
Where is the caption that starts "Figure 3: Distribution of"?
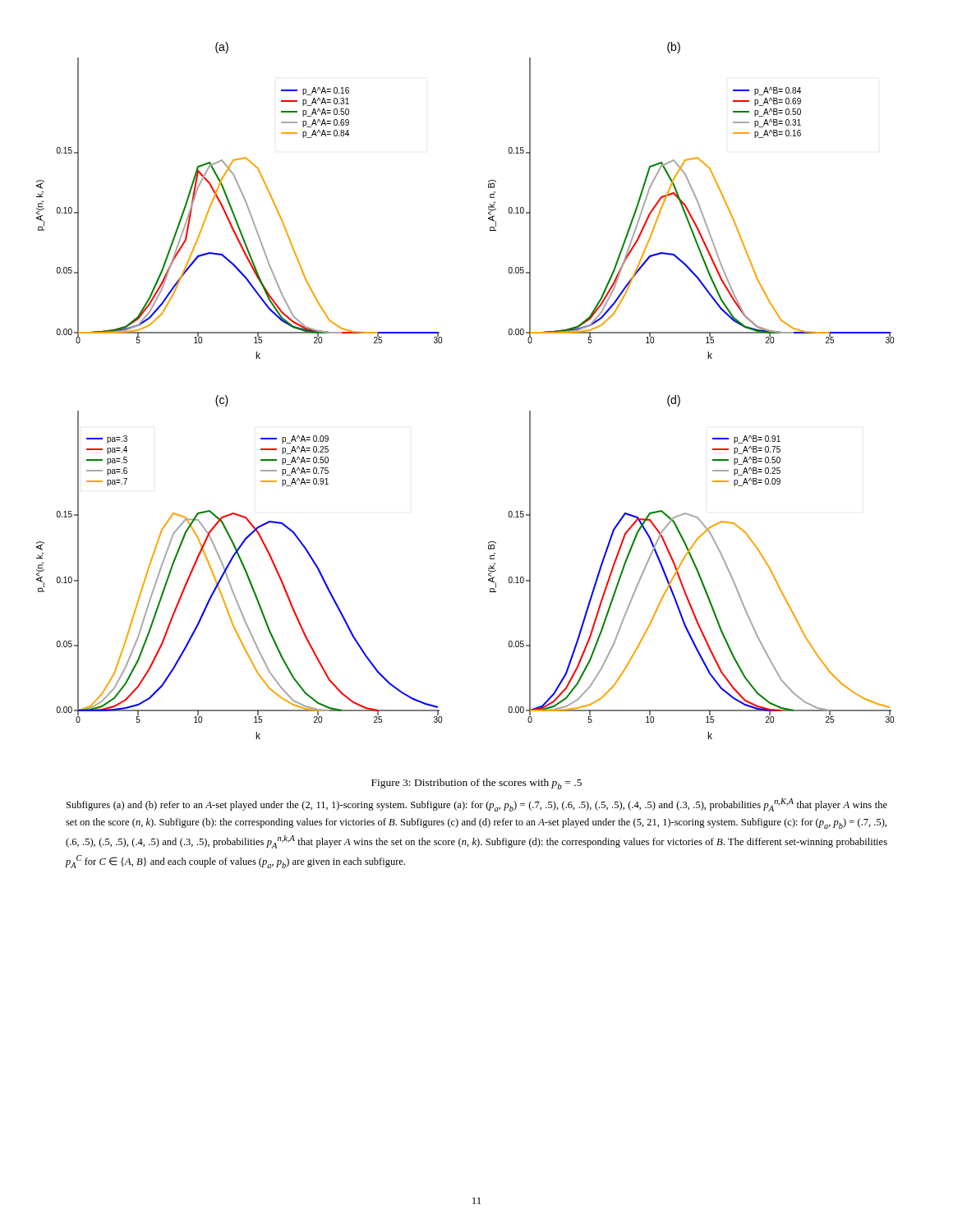pos(476,824)
